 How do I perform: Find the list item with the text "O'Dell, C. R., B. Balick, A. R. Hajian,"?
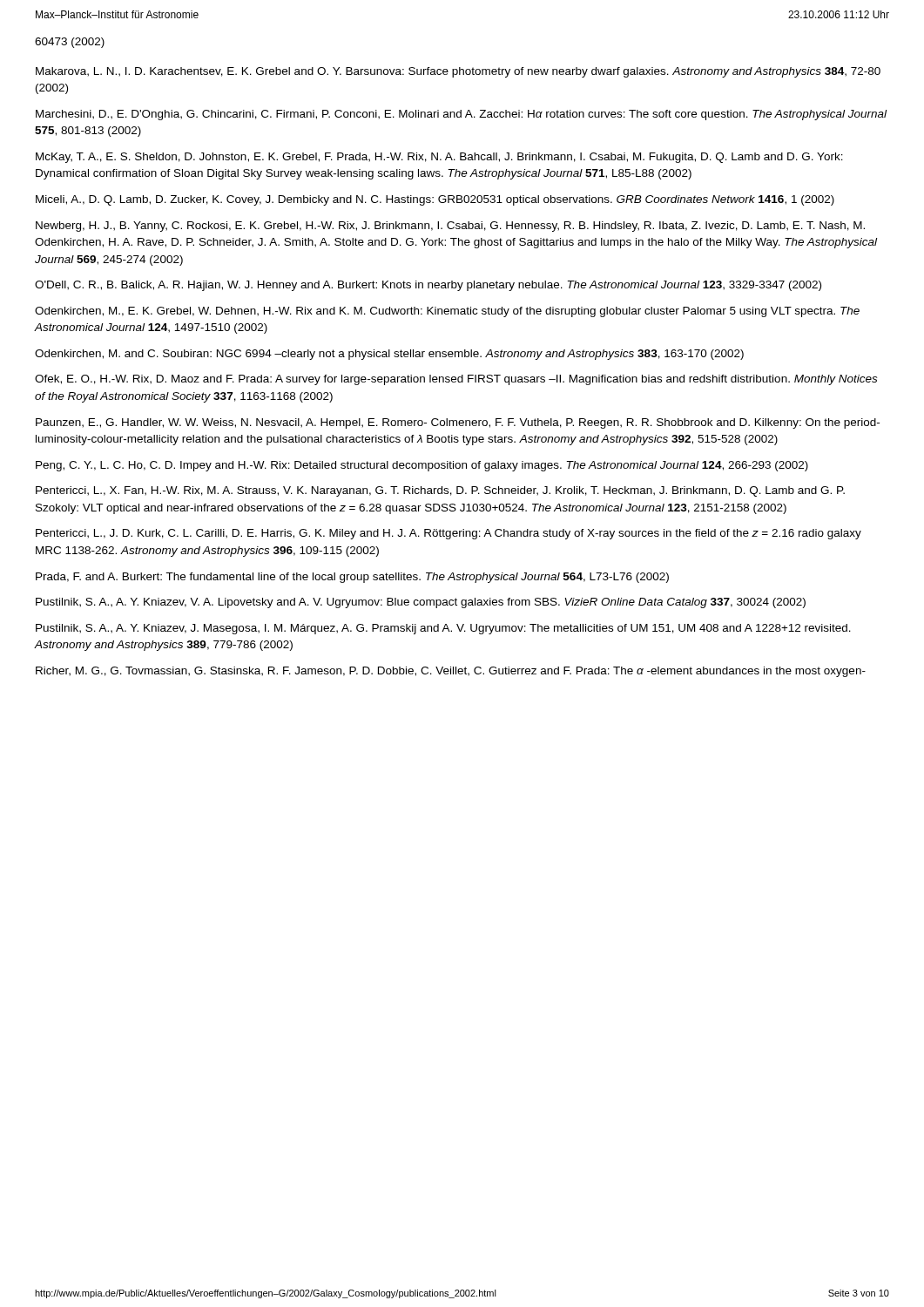462,285
